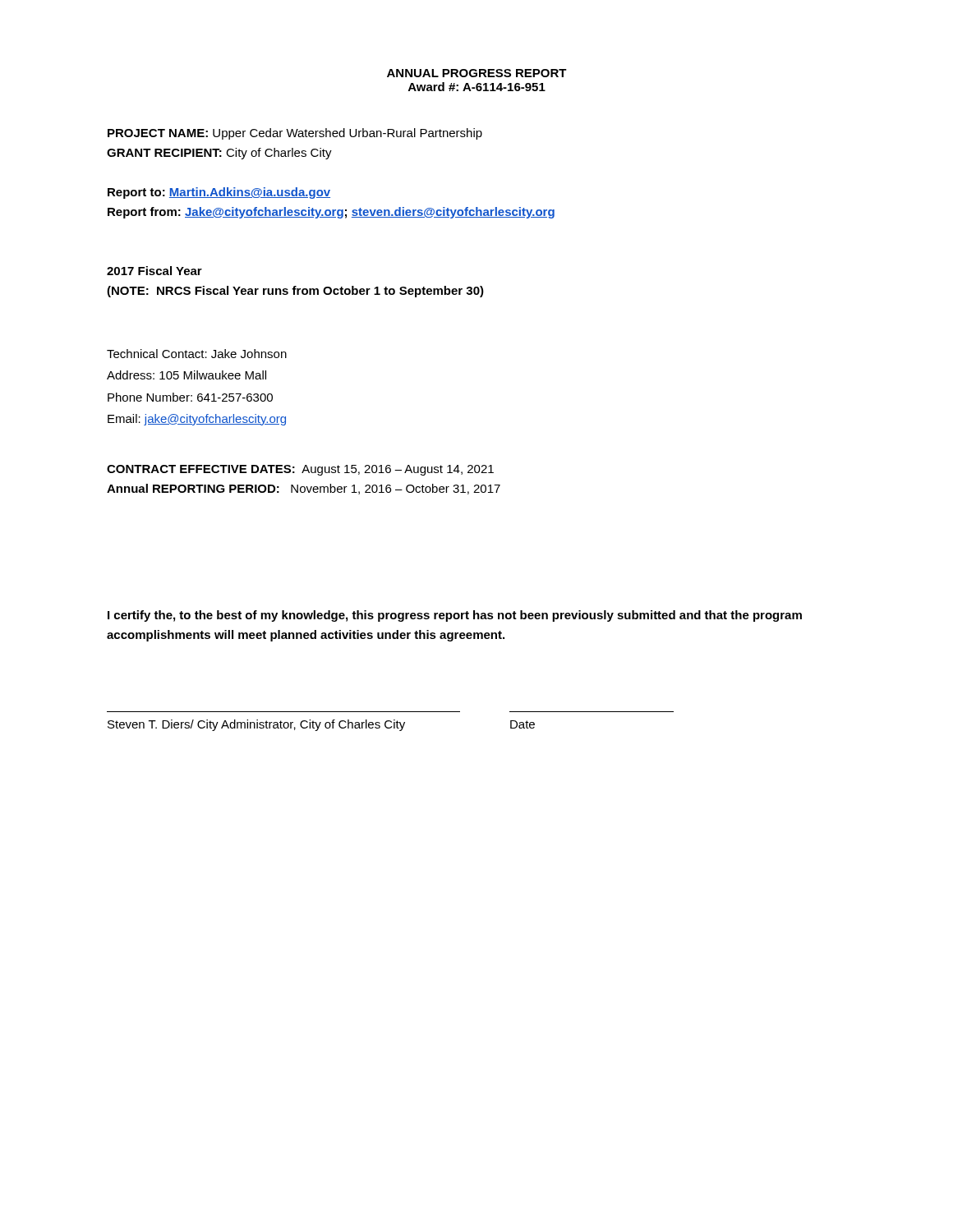Select the title
The height and width of the screenshot is (1232, 953).
click(476, 80)
